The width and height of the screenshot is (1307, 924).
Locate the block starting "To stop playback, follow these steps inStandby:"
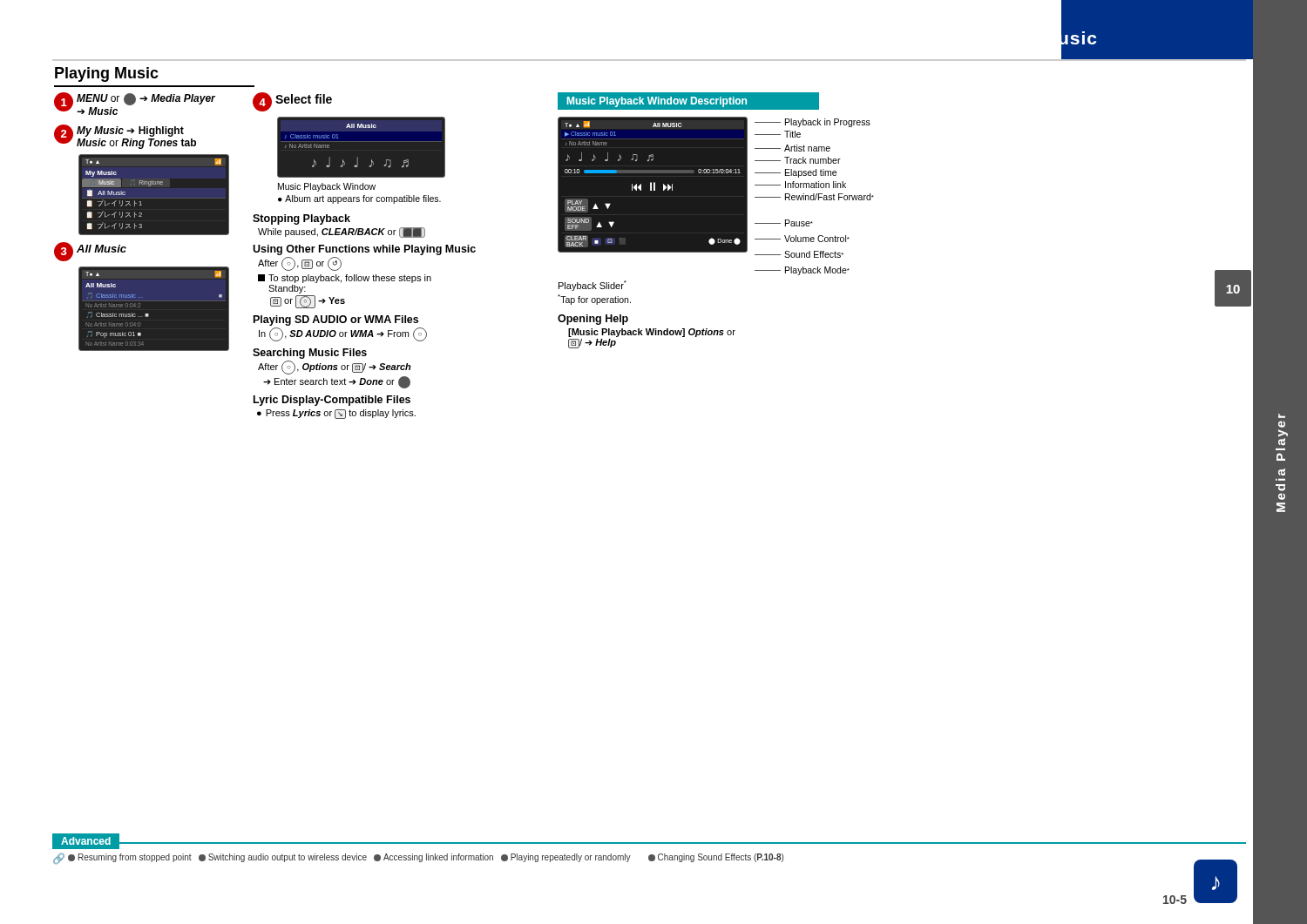tap(345, 283)
